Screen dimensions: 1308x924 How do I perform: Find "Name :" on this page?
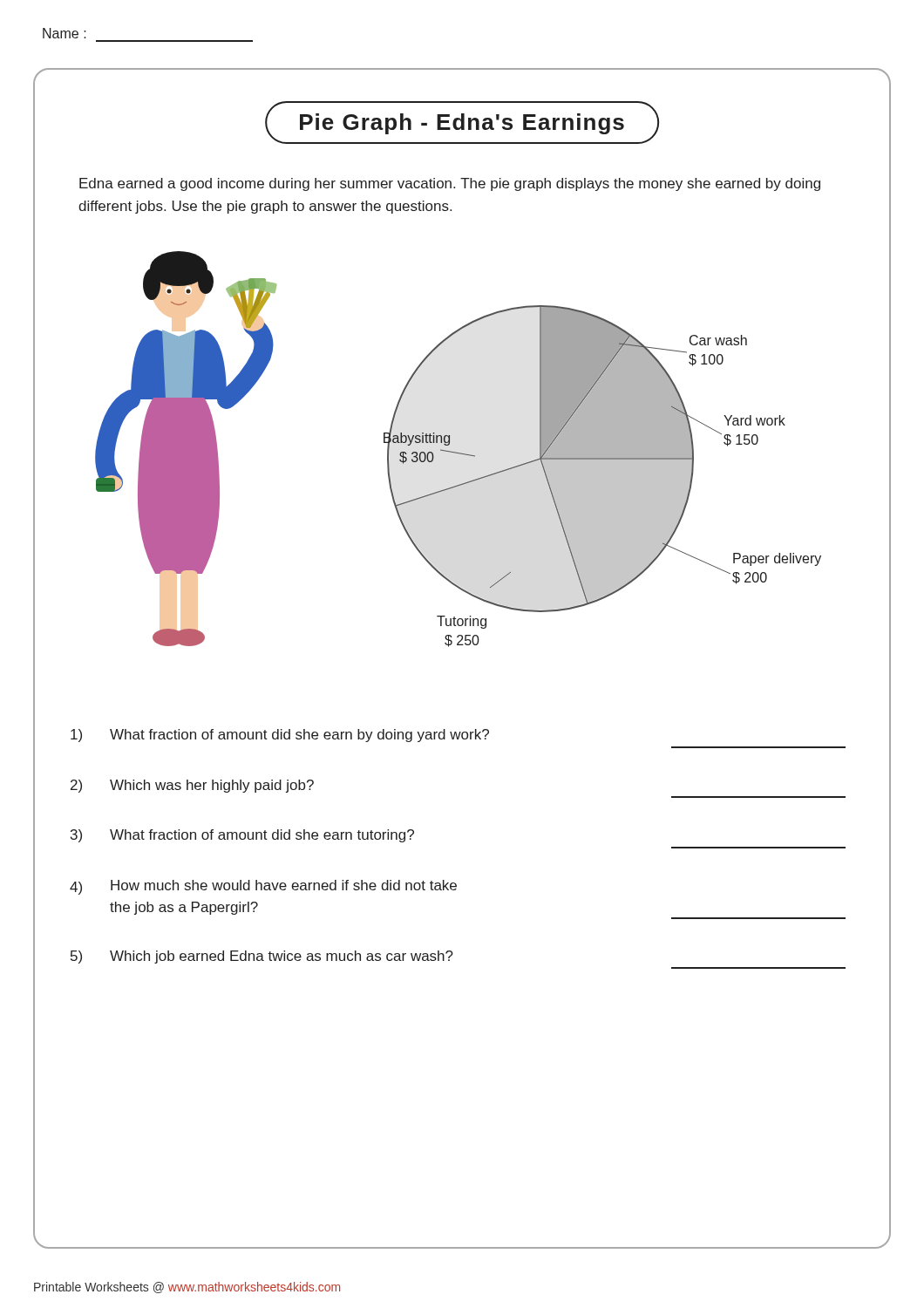(x=147, y=33)
